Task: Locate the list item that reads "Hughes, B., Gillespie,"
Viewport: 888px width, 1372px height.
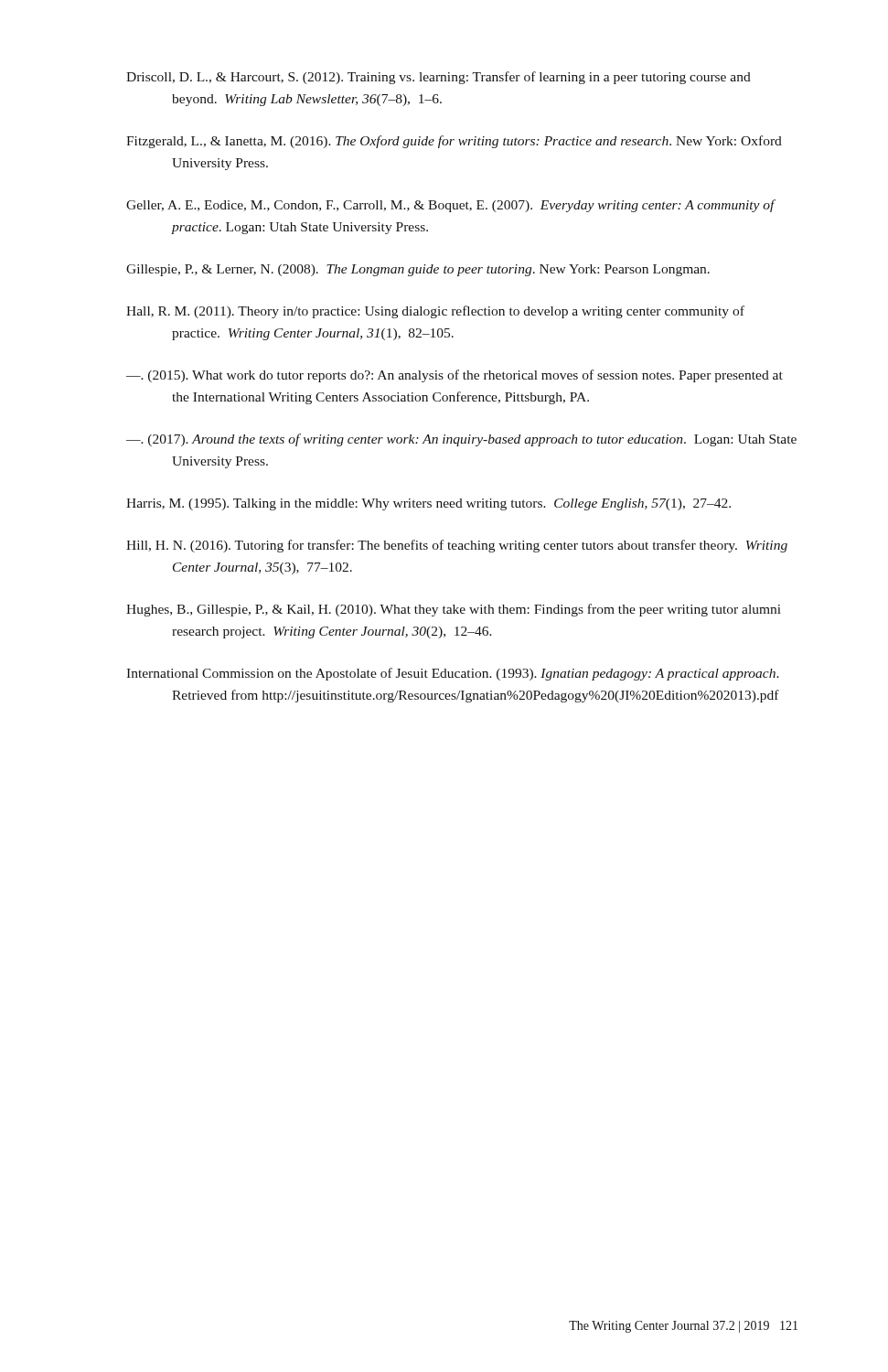Action: pyautogui.click(x=454, y=620)
